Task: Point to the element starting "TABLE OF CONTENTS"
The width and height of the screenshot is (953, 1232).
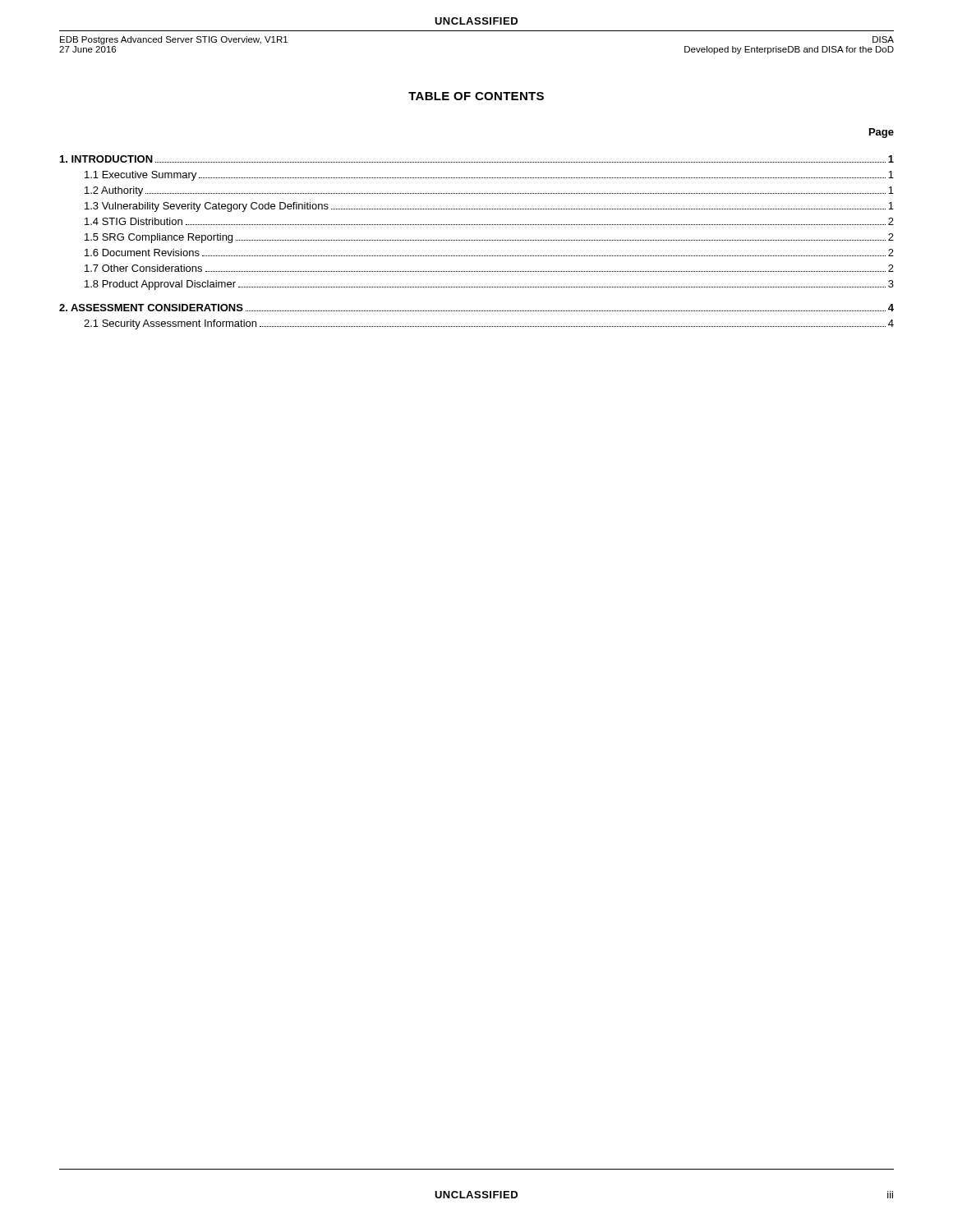Action: tap(476, 96)
